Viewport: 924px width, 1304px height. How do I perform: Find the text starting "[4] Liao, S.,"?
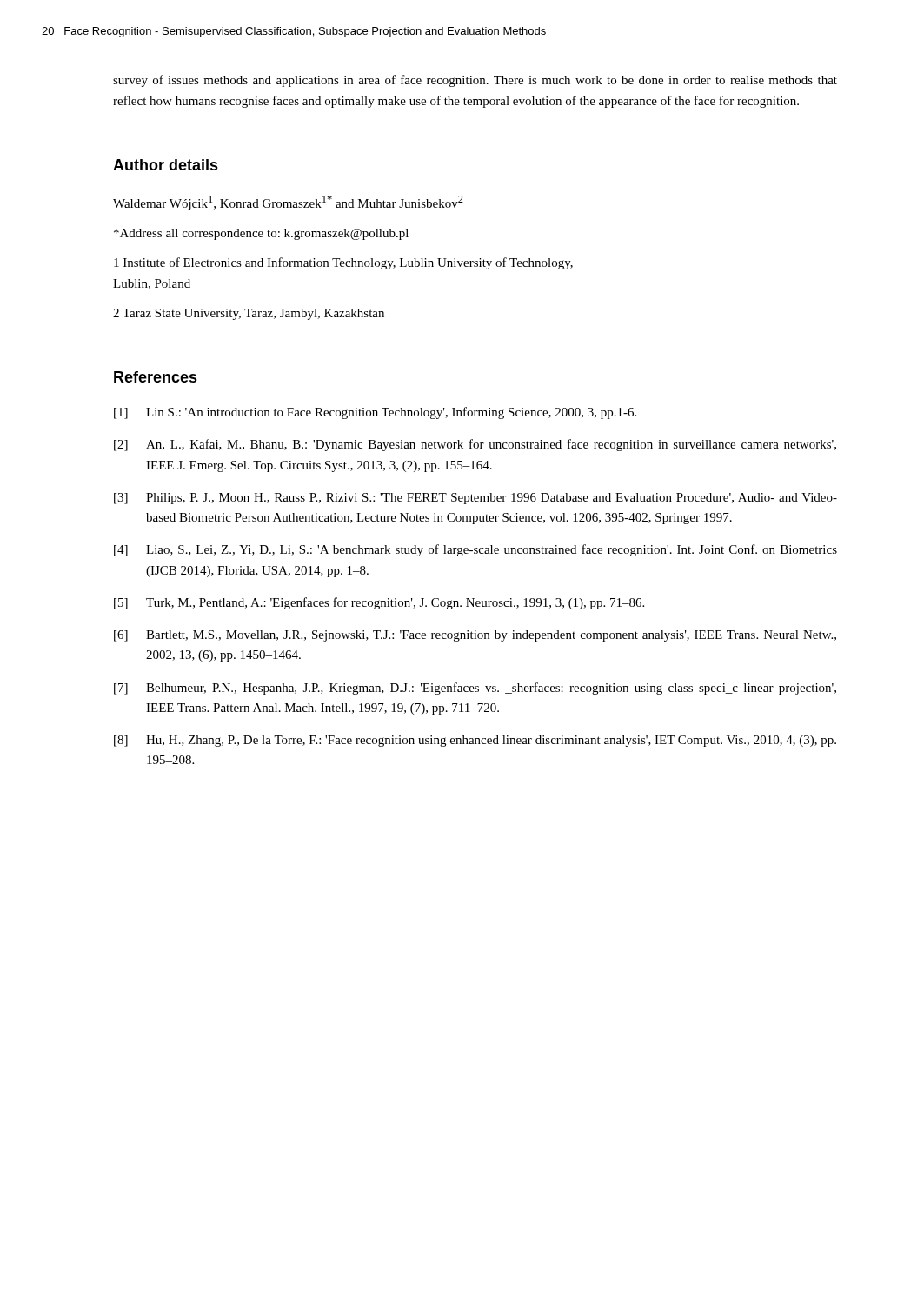tap(475, 560)
